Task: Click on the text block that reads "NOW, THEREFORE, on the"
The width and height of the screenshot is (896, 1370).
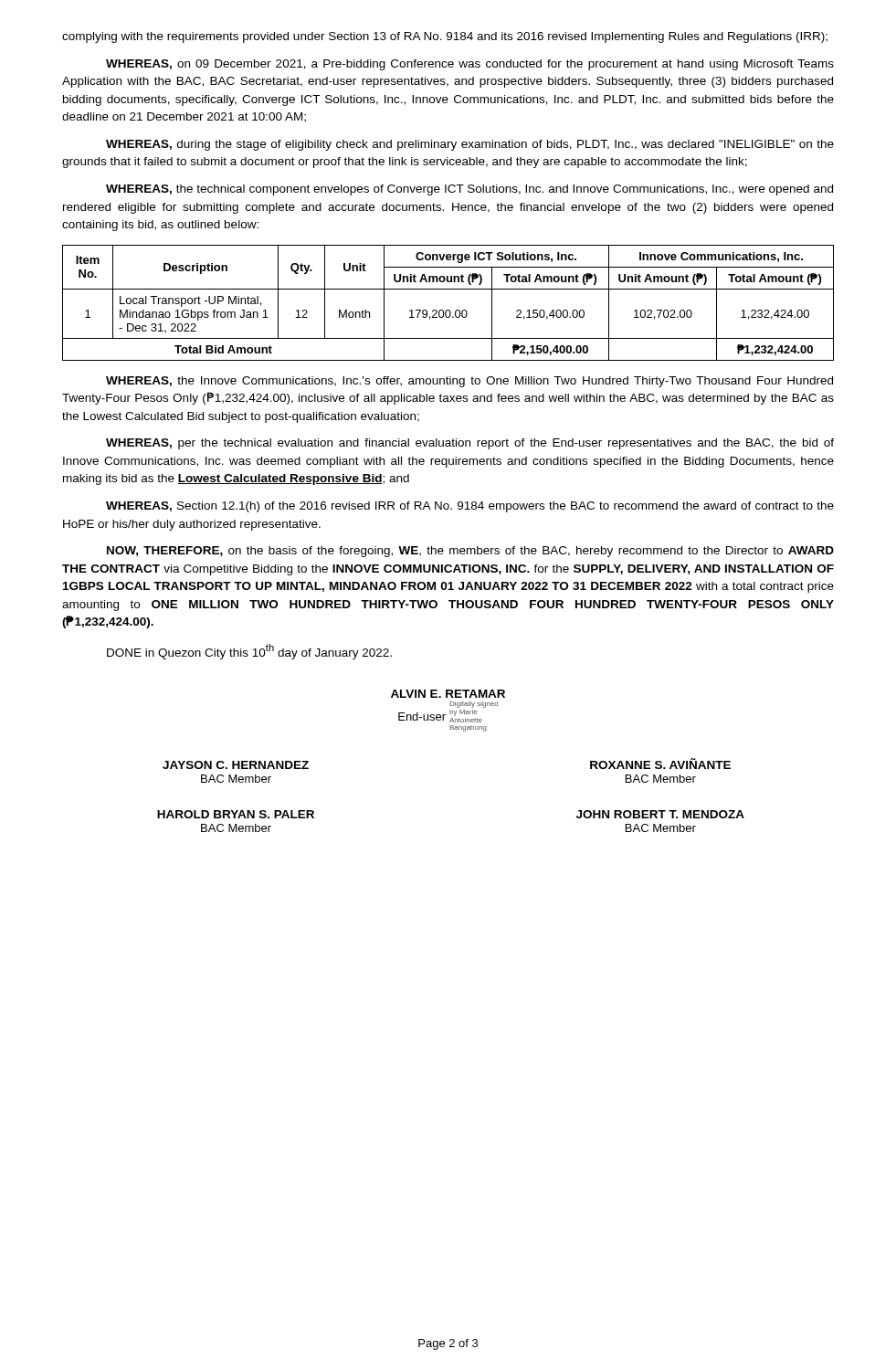Action: click(448, 586)
